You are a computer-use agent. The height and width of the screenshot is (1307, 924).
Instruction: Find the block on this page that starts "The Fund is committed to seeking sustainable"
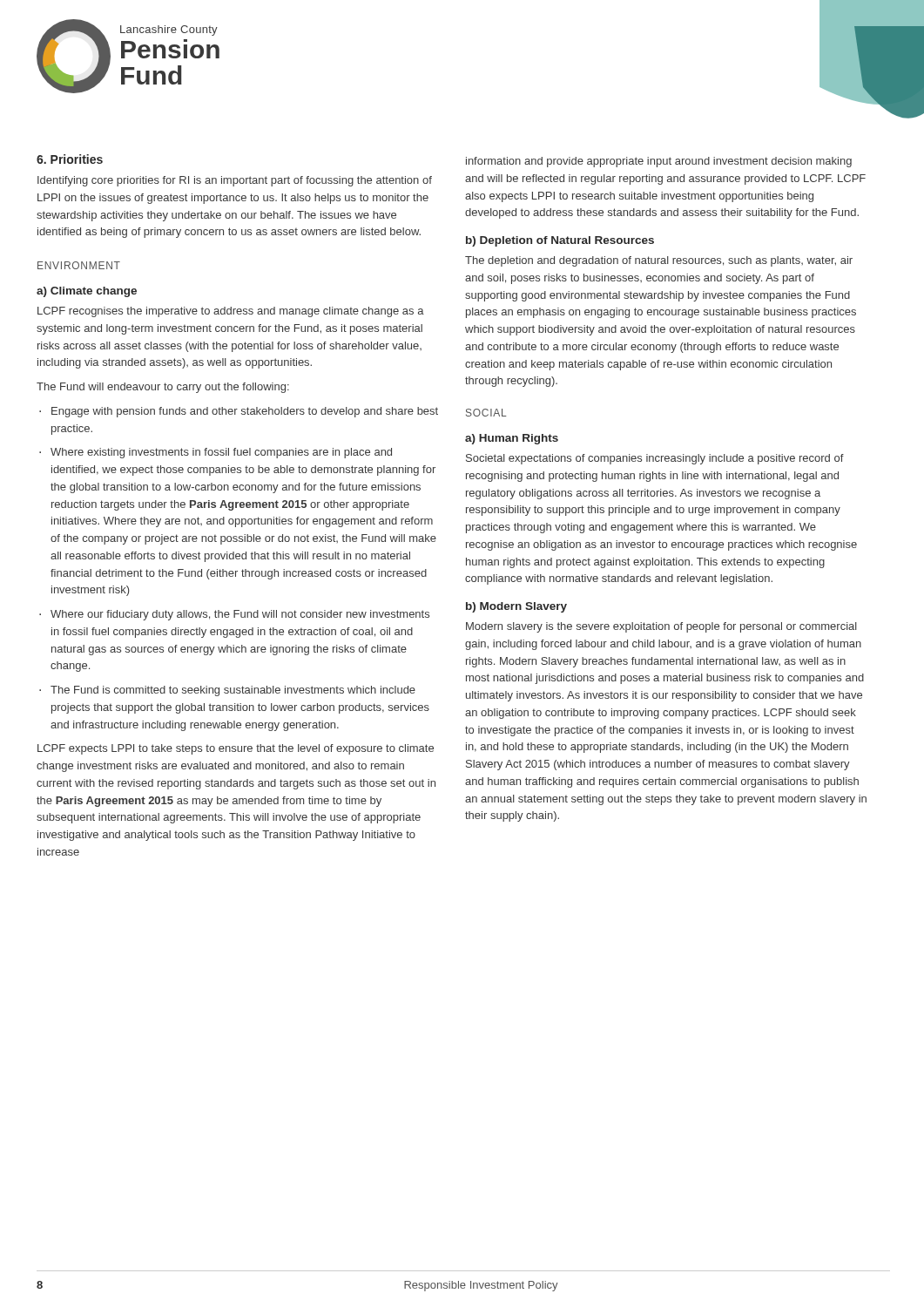[240, 707]
